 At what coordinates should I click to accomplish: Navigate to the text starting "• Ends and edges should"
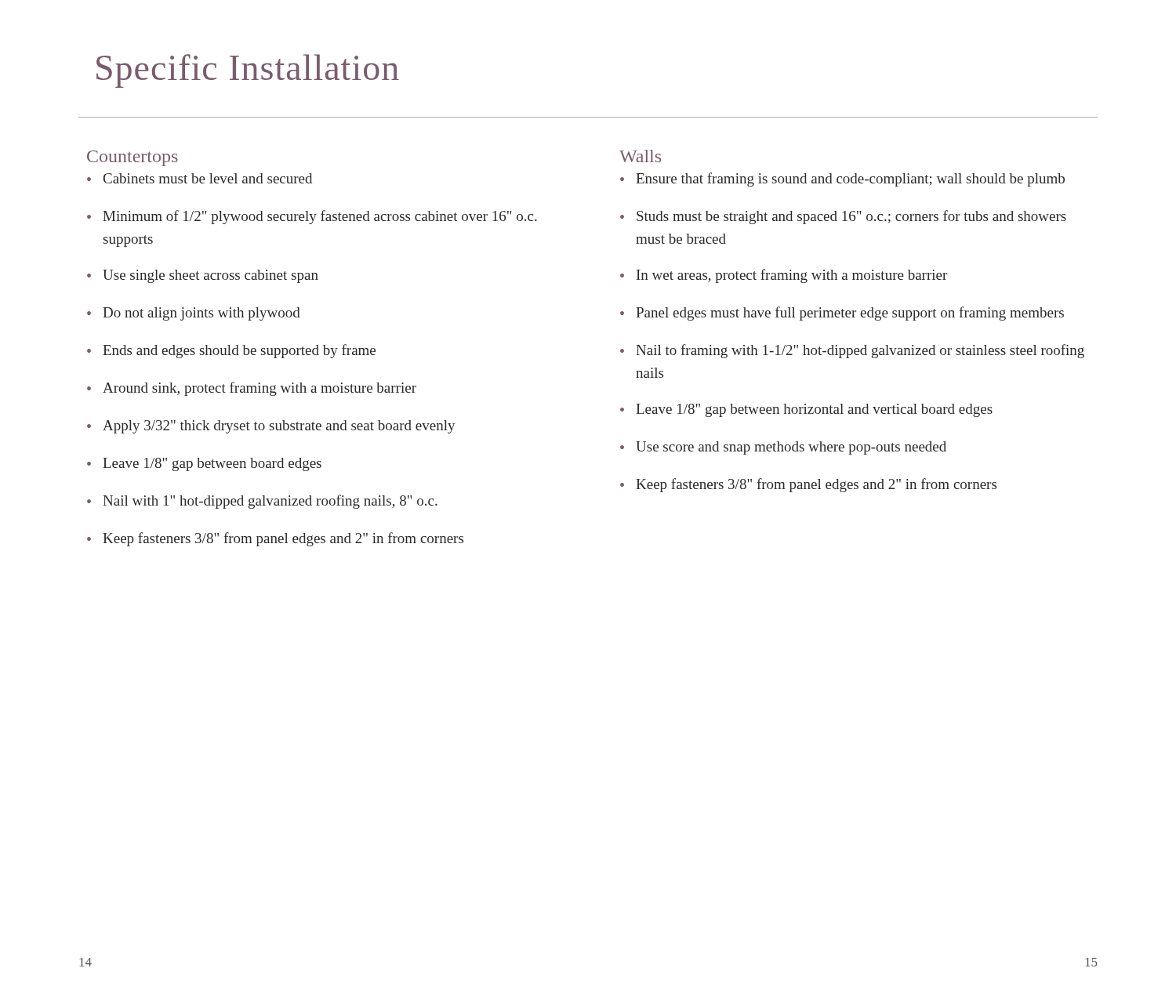tap(321, 351)
